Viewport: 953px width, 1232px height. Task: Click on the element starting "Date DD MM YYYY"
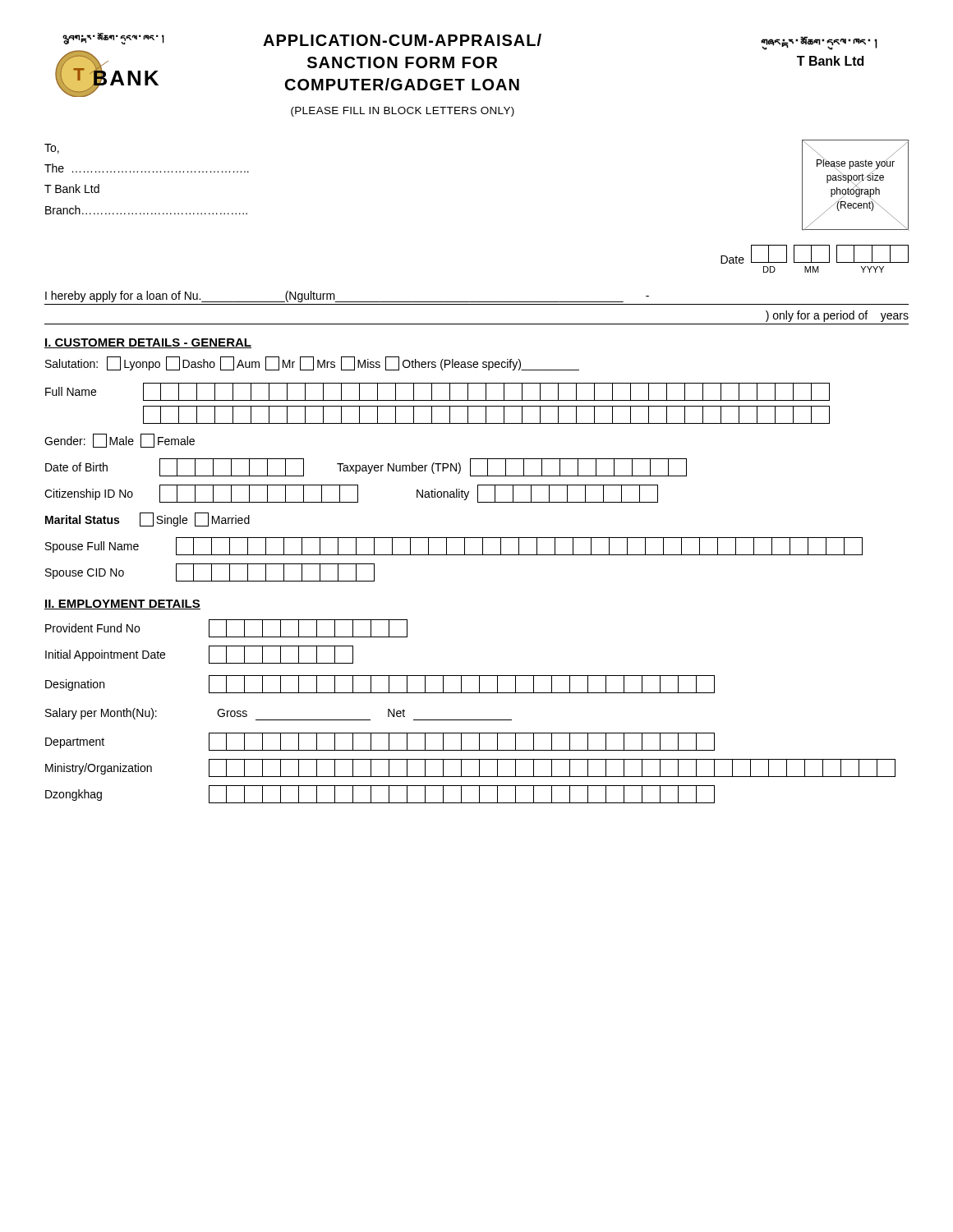tap(814, 260)
